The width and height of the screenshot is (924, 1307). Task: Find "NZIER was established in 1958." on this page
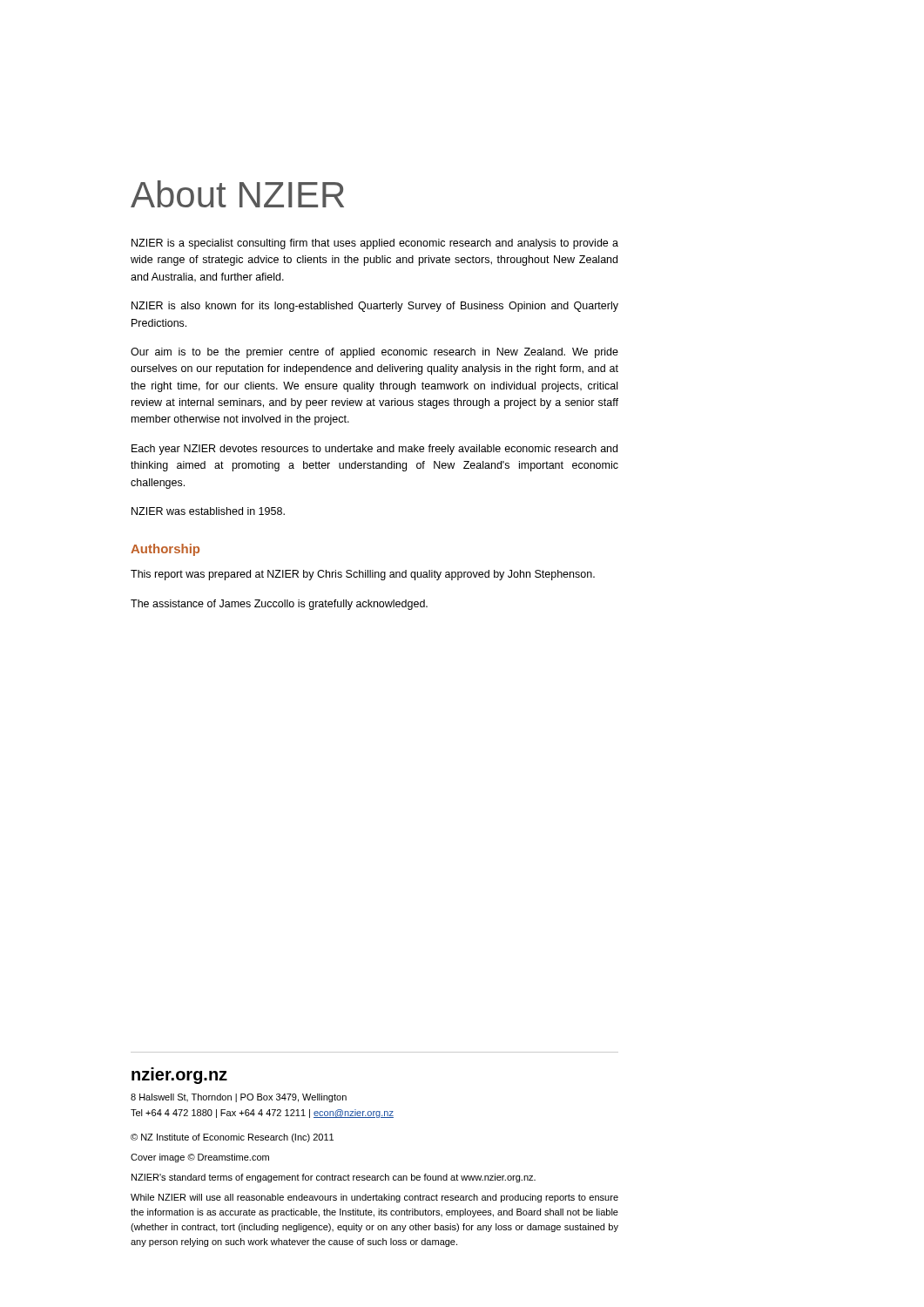pyautogui.click(x=208, y=511)
